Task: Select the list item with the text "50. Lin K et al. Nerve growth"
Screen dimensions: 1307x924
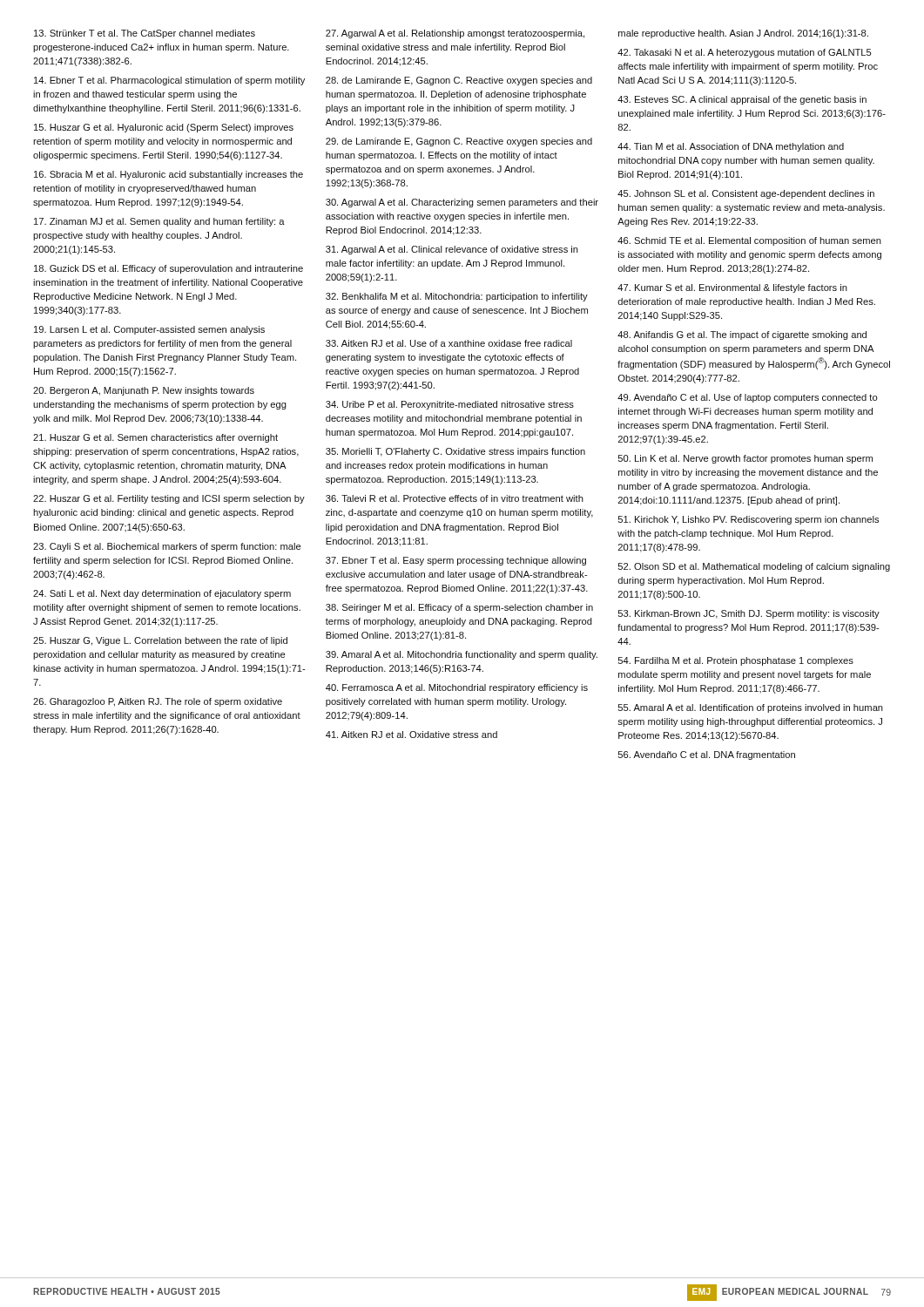Action: coord(748,479)
